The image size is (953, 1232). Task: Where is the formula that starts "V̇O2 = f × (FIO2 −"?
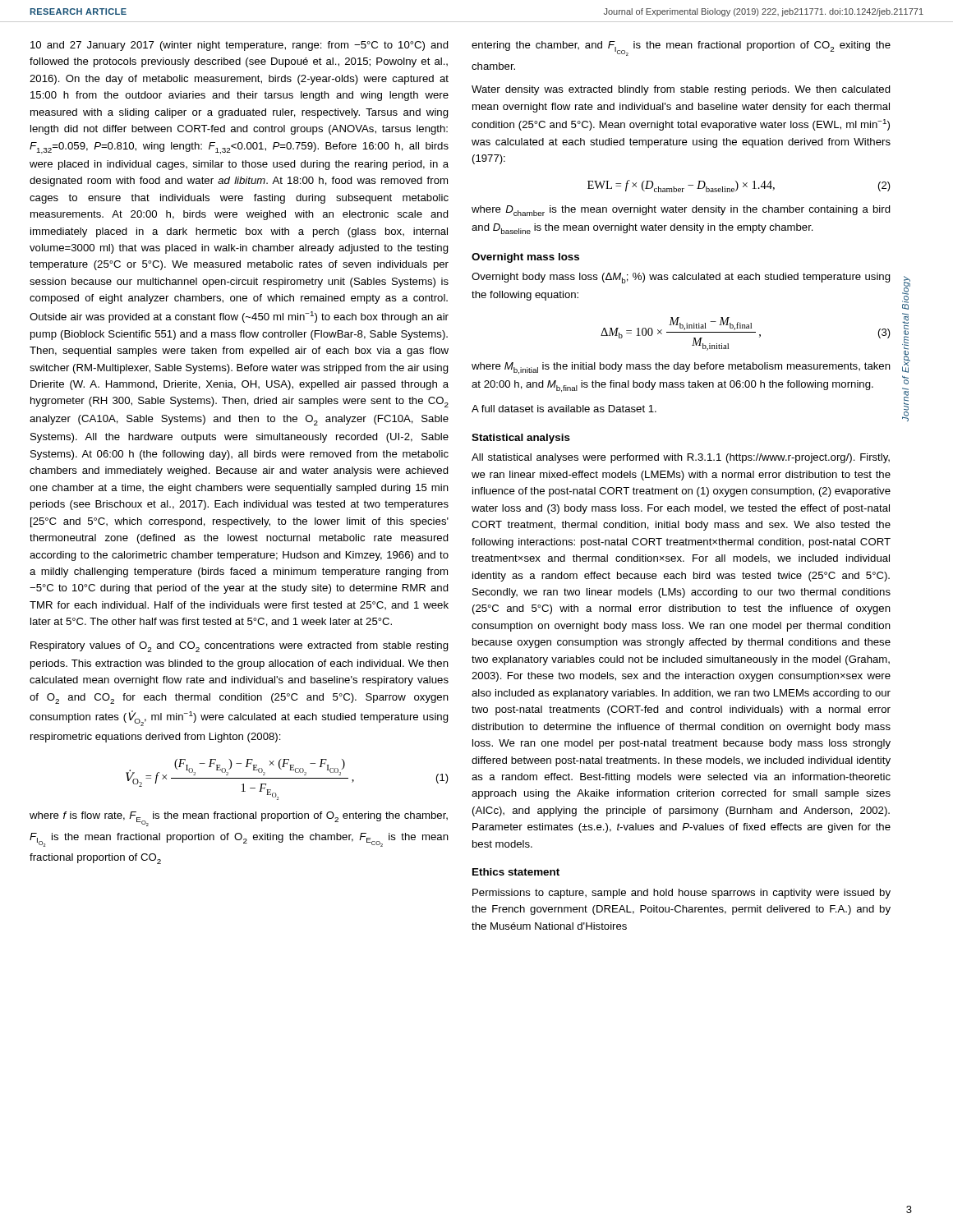(x=286, y=778)
